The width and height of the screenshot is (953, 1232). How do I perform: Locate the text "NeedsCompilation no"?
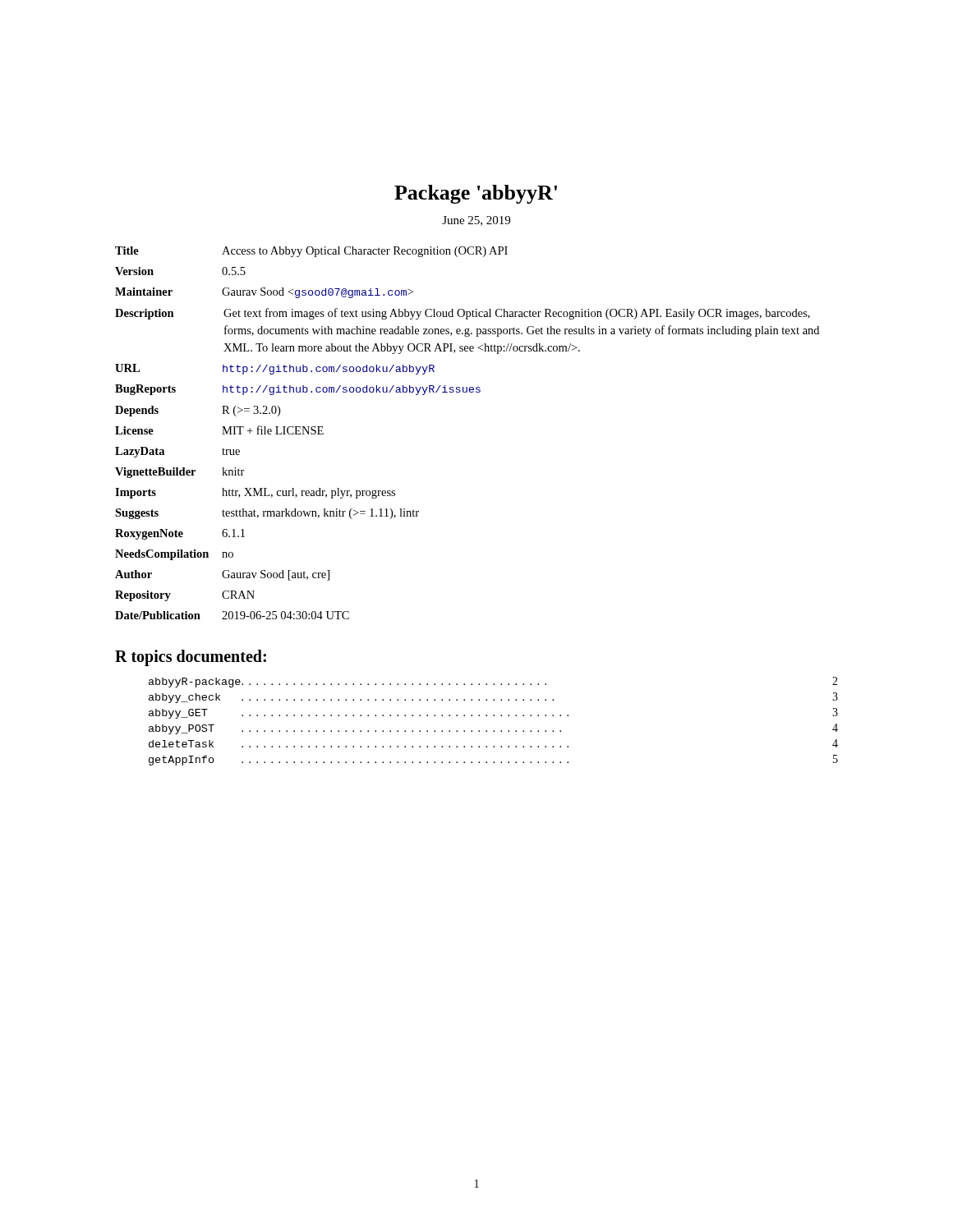174,555
